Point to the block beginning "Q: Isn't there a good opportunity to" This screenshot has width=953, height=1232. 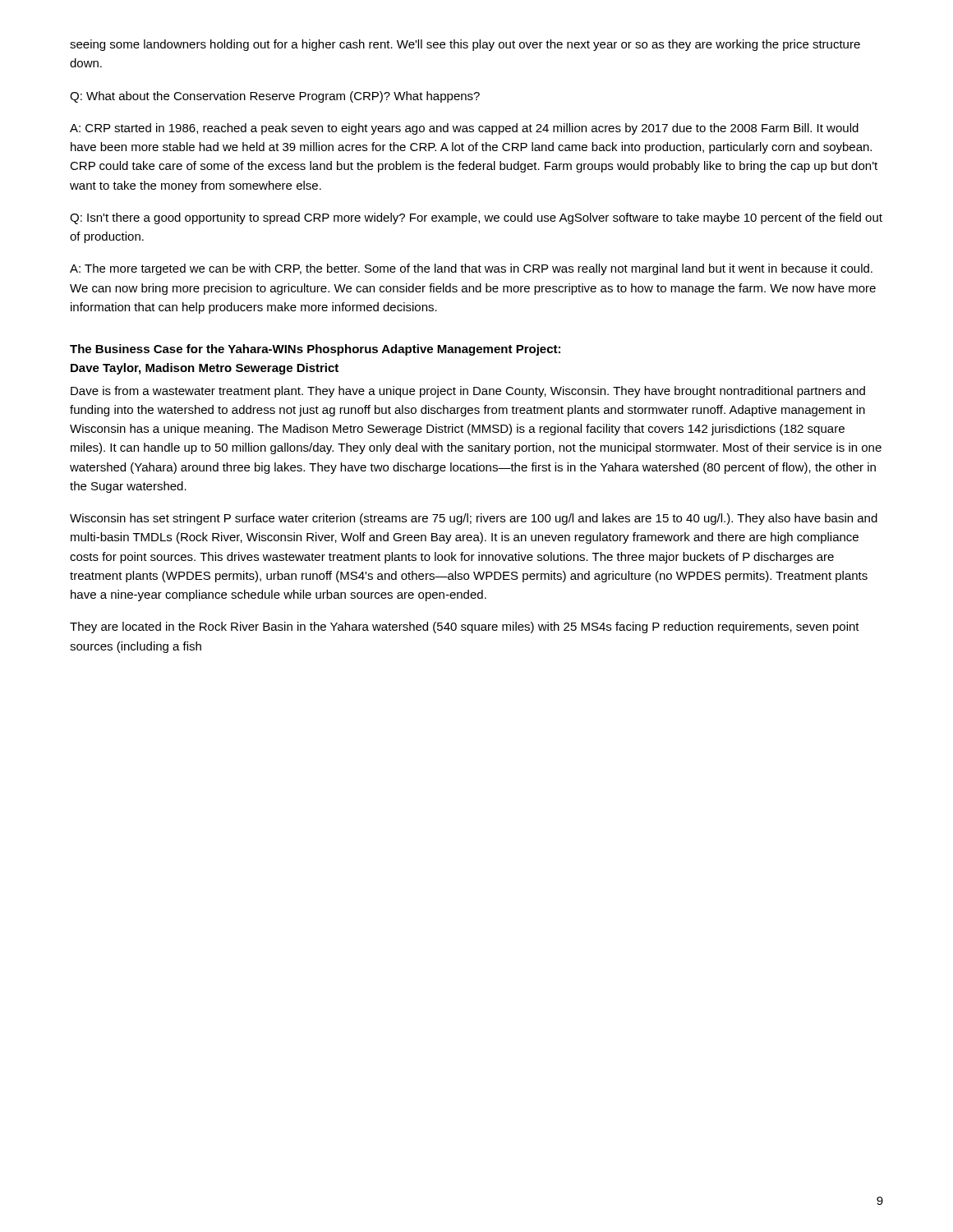[476, 227]
